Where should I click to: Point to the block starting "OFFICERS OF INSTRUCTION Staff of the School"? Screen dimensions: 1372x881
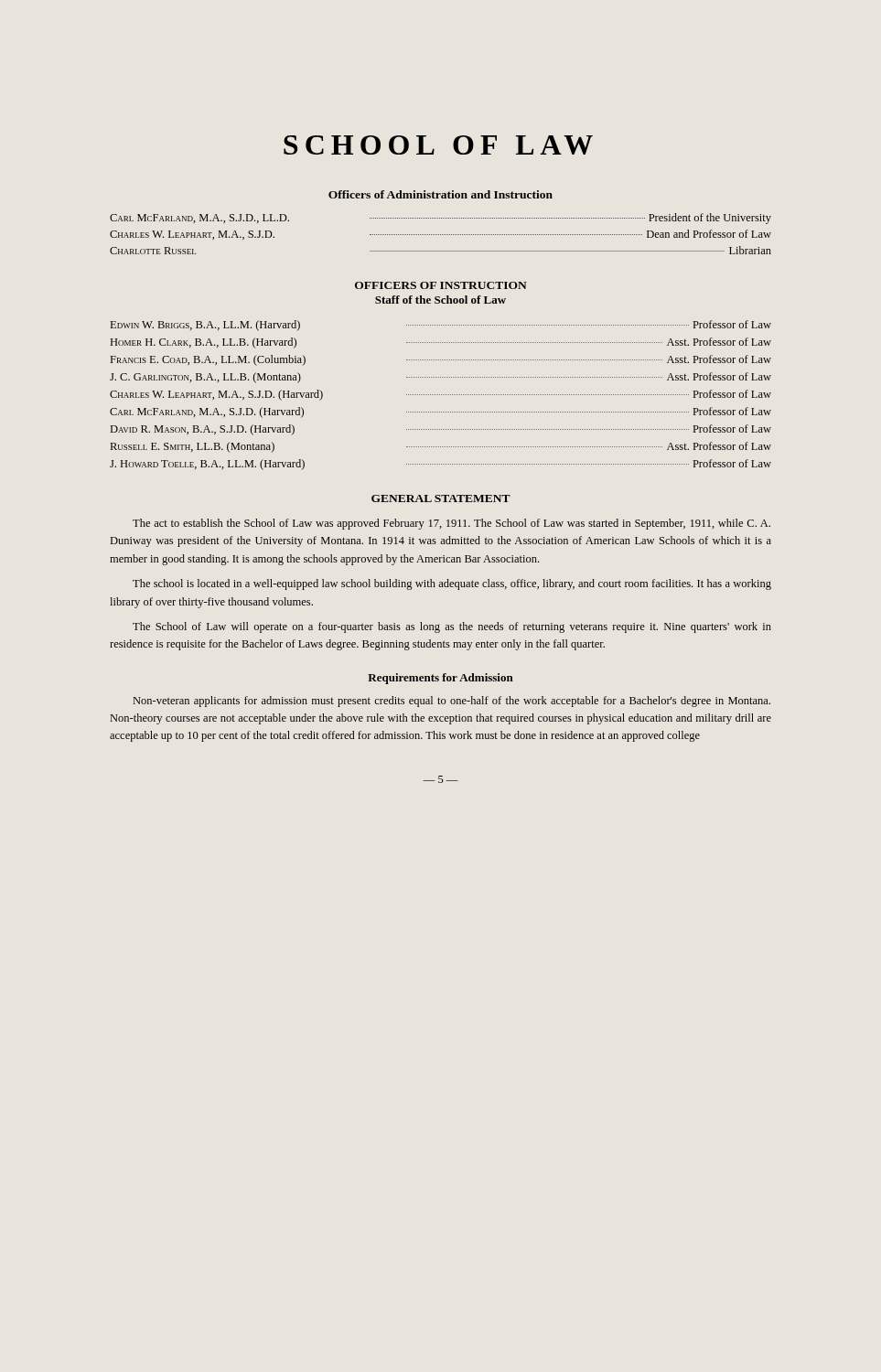pyautogui.click(x=440, y=293)
